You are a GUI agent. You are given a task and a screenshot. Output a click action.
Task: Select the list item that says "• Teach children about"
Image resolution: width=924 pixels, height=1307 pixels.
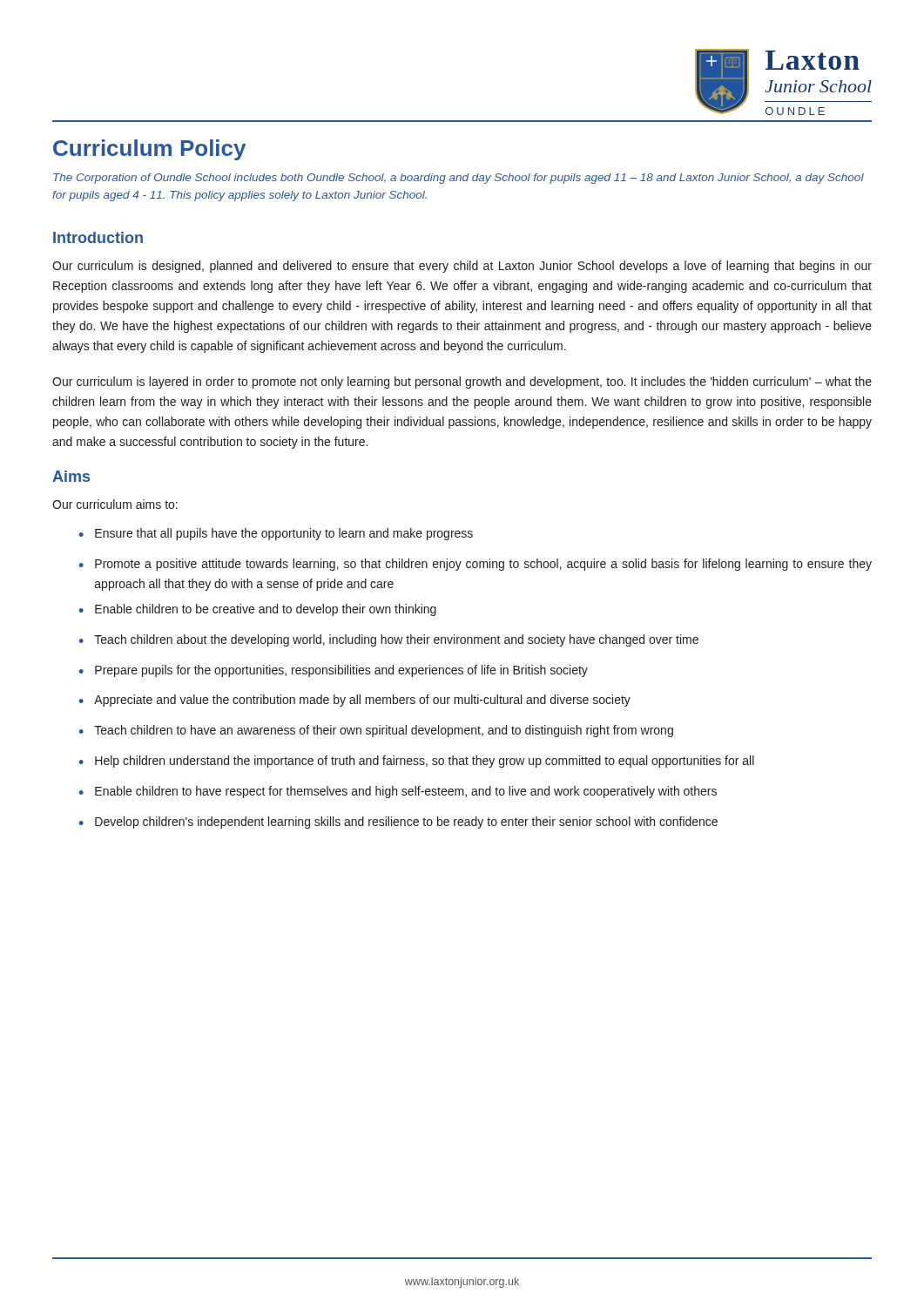point(475,642)
